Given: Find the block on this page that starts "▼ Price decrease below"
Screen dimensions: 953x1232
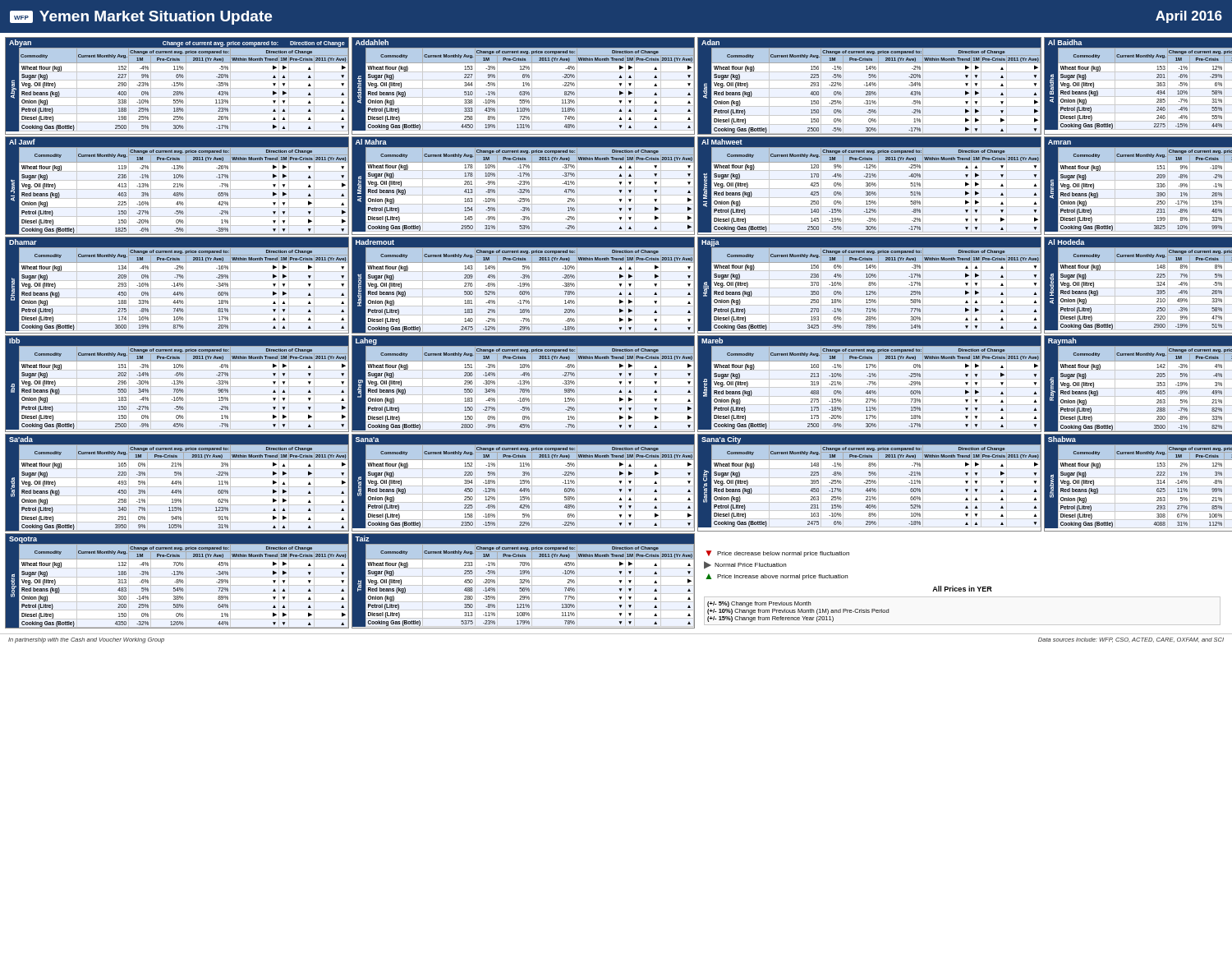Looking at the screenshot, I should click(777, 554).
